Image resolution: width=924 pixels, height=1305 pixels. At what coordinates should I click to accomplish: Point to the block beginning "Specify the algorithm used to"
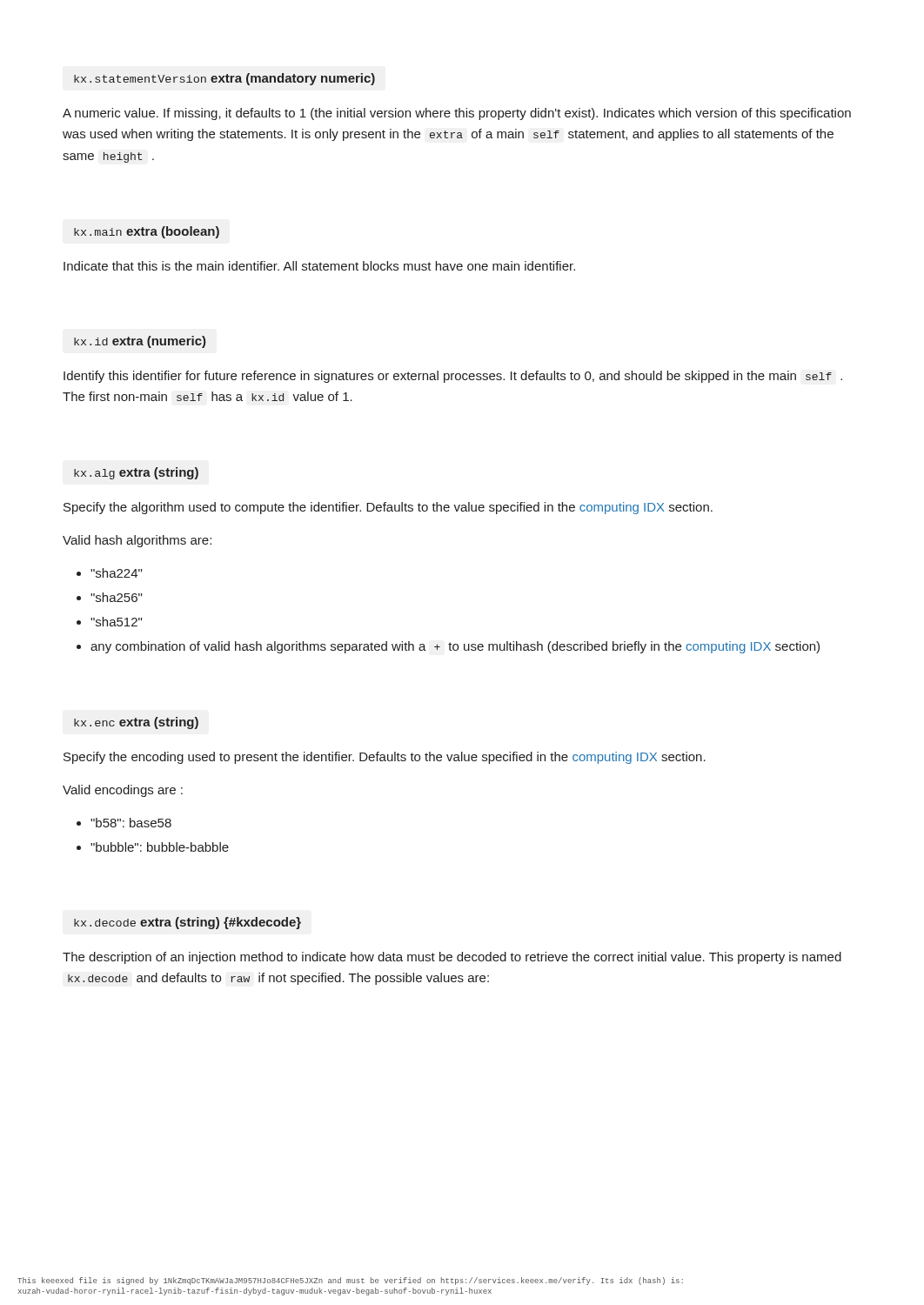(x=462, y=507)
